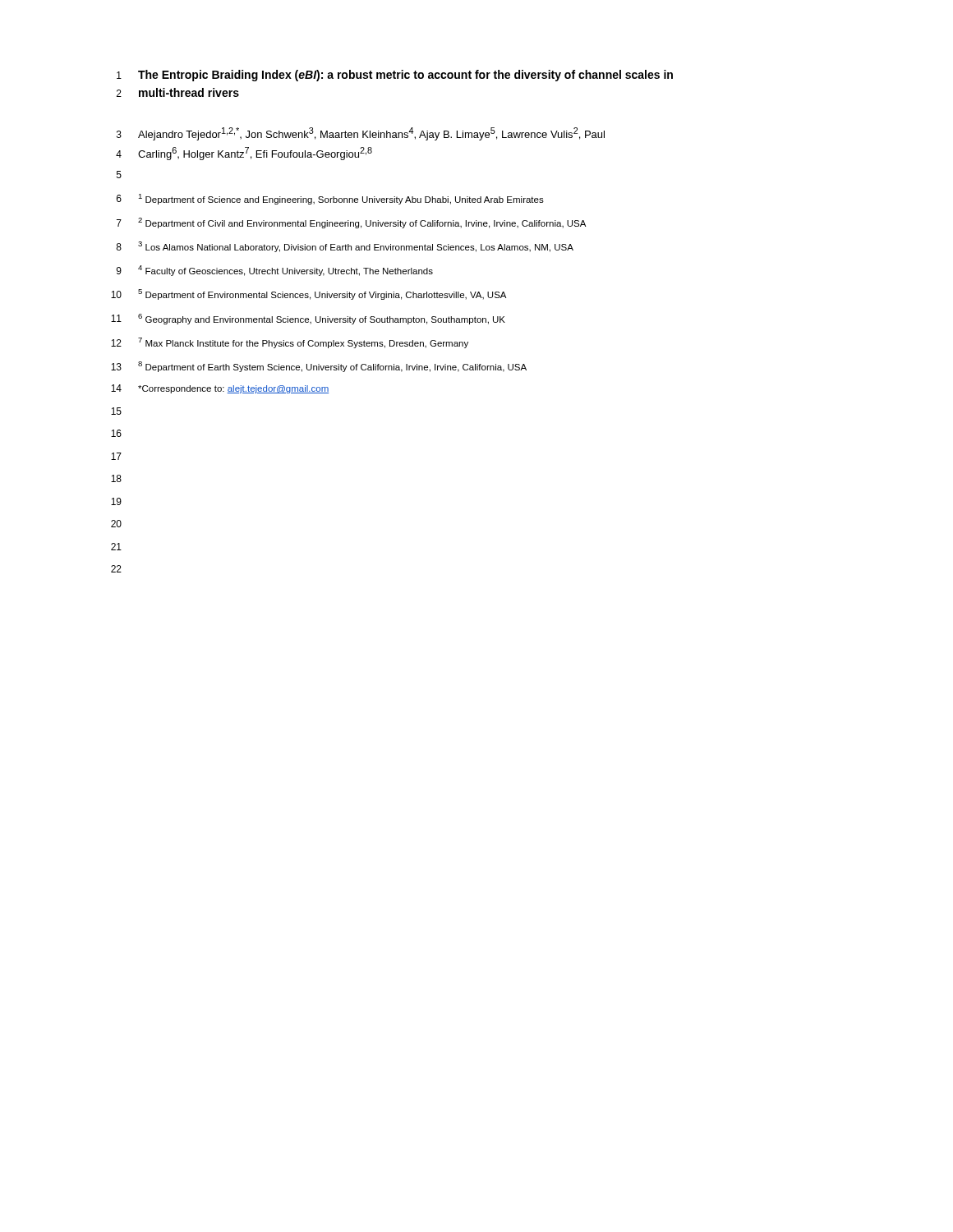Viewport: 953px width, 1232px height.
Task: Click on the text starting "4 Carling6, Holger Kantz7, Efi"
Action: coord(244,154)
